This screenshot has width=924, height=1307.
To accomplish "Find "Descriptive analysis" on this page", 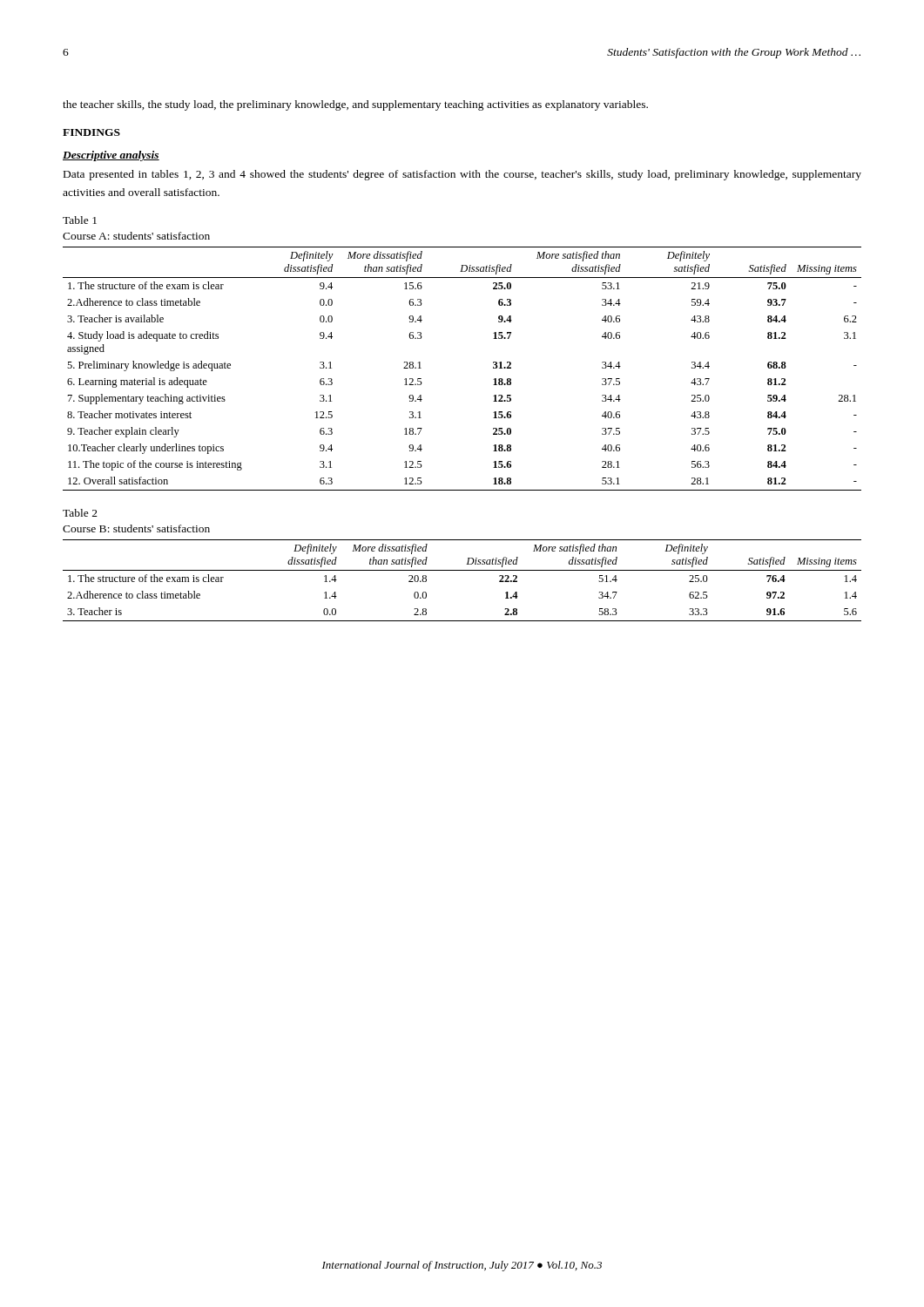I will click(111, 155).
